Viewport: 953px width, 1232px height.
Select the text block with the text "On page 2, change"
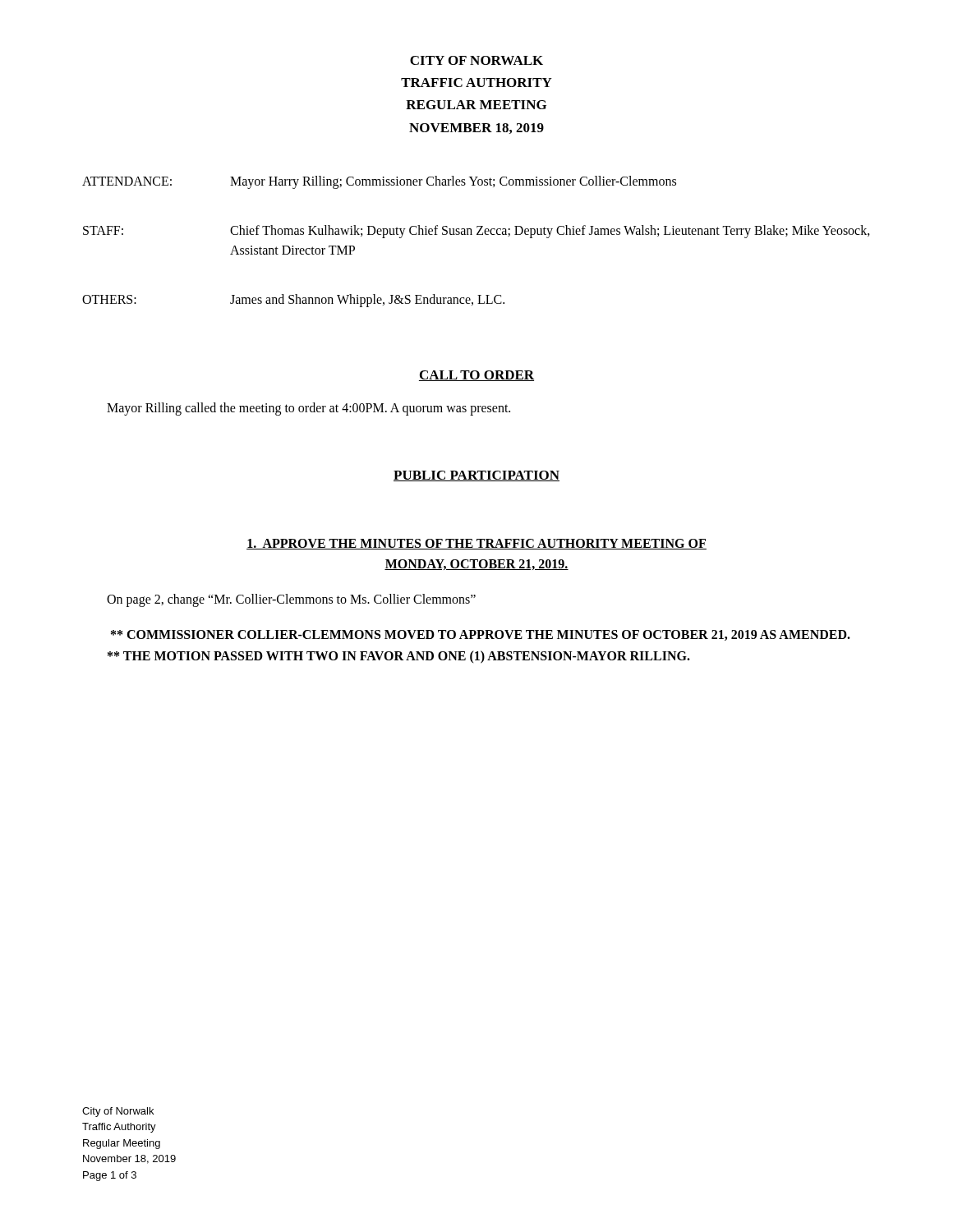(x=291, y=599)
